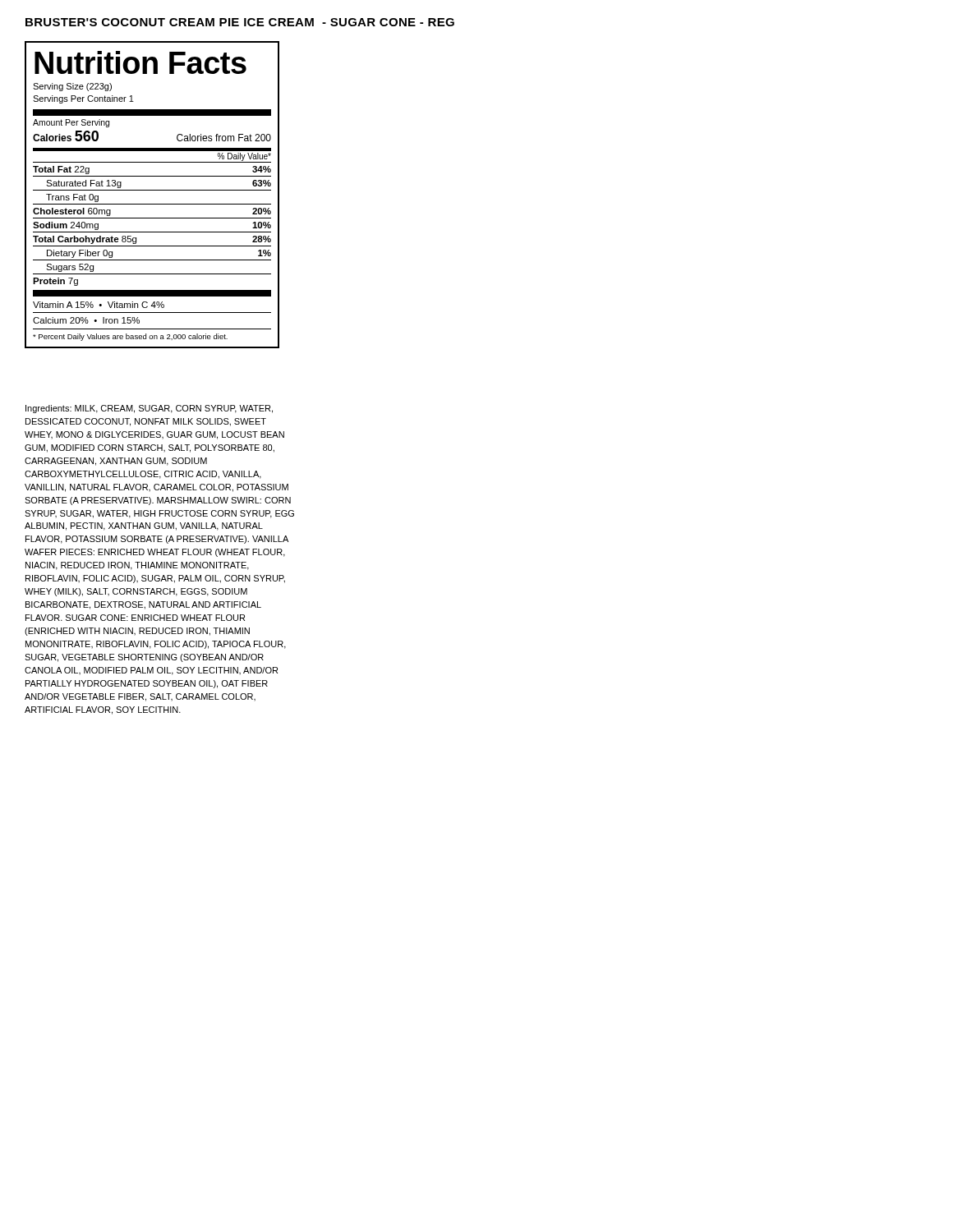Screen dimensions: 1232x953
Task: Select the element starting "Ingredients: MILK, CREAM, SUGAR, CORN SYRUP, WATER,"
Action: click(x=160, y=559)
